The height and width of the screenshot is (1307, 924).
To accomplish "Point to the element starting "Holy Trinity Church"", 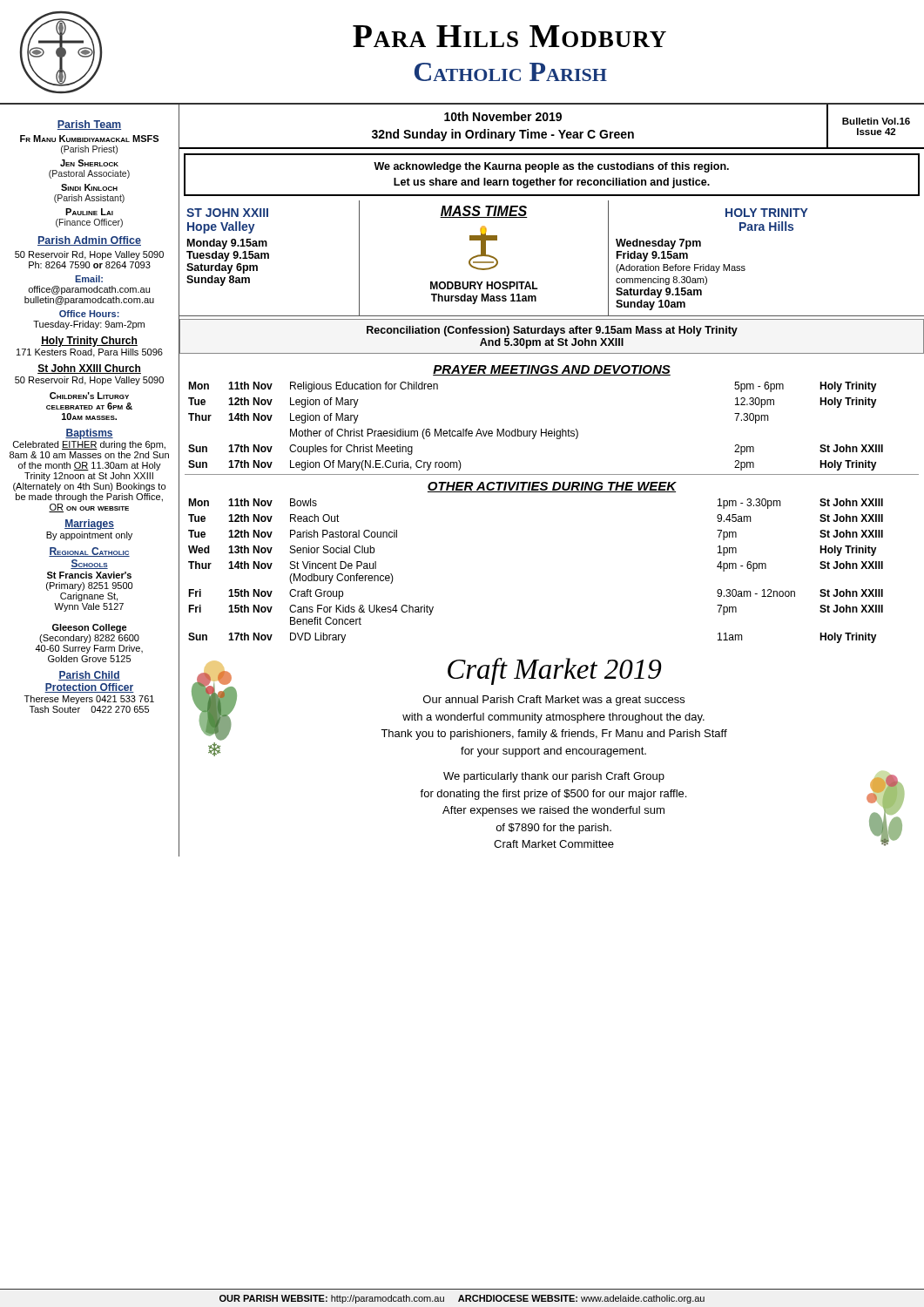I will point(89,341).
